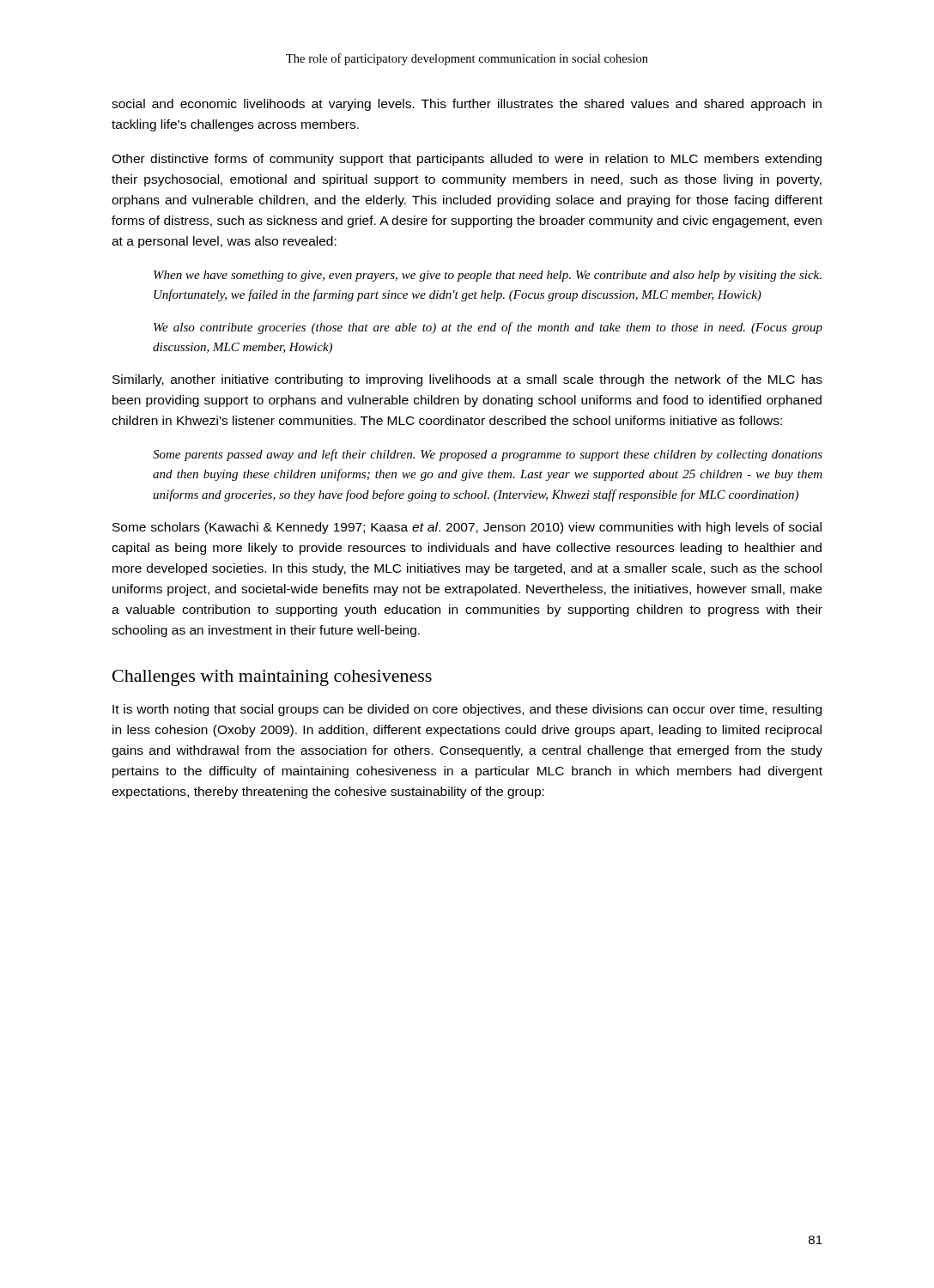Point to the element starting "social and economic"
This screenshot has width=934, height=1288.
click(467, 114)
